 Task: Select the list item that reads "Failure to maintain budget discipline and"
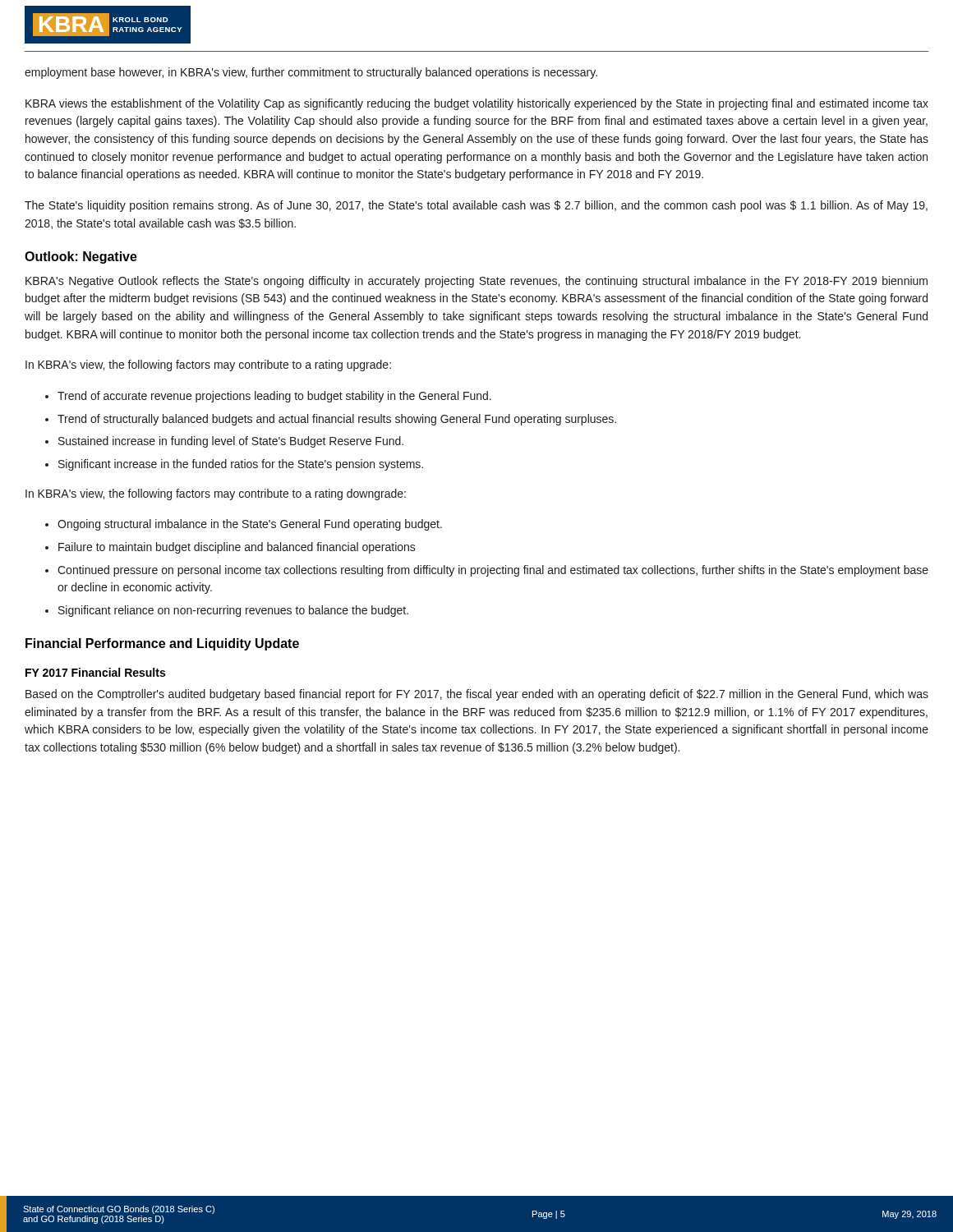click(x=237, y=547)
